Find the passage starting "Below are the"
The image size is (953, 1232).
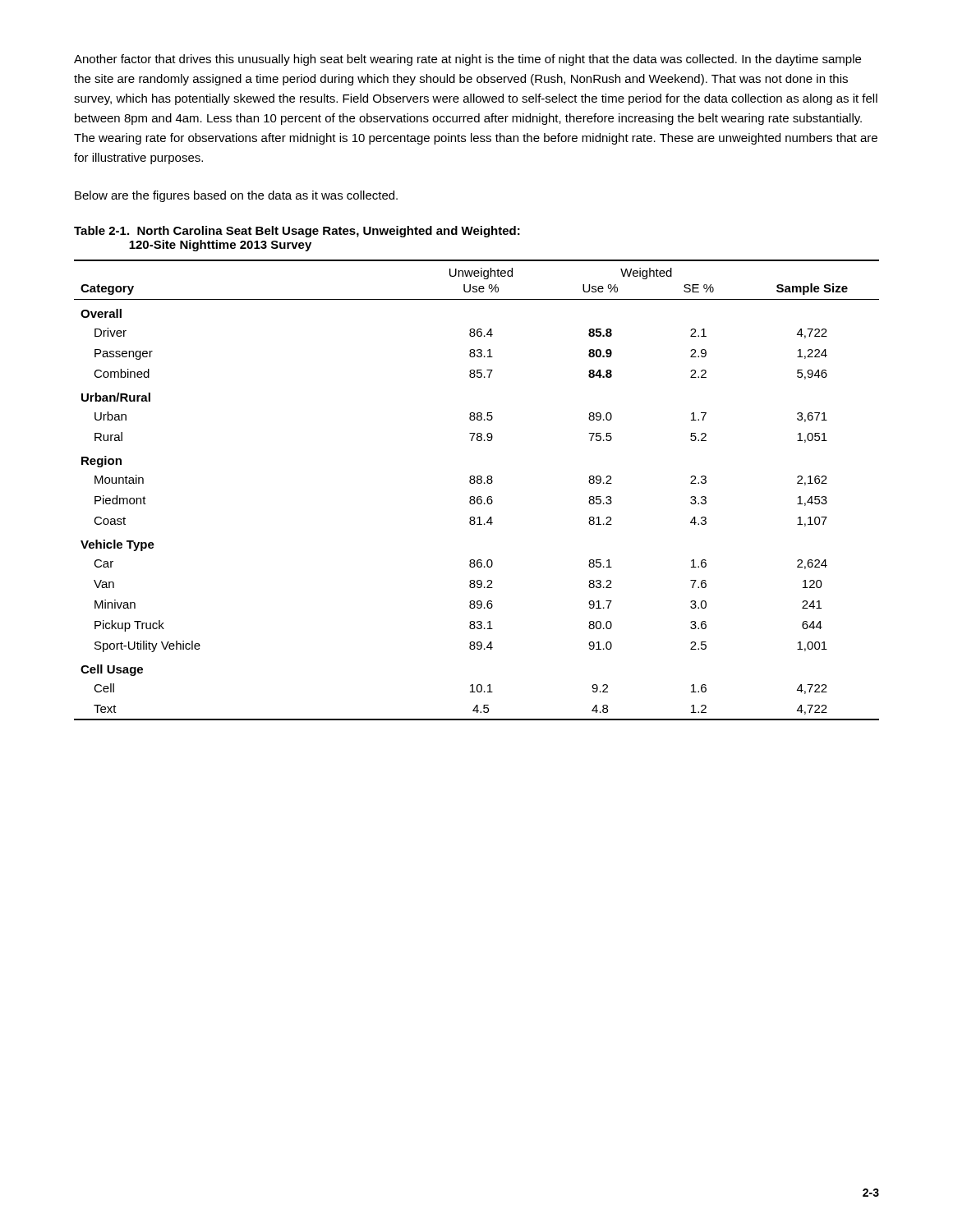tap(236, 195)
